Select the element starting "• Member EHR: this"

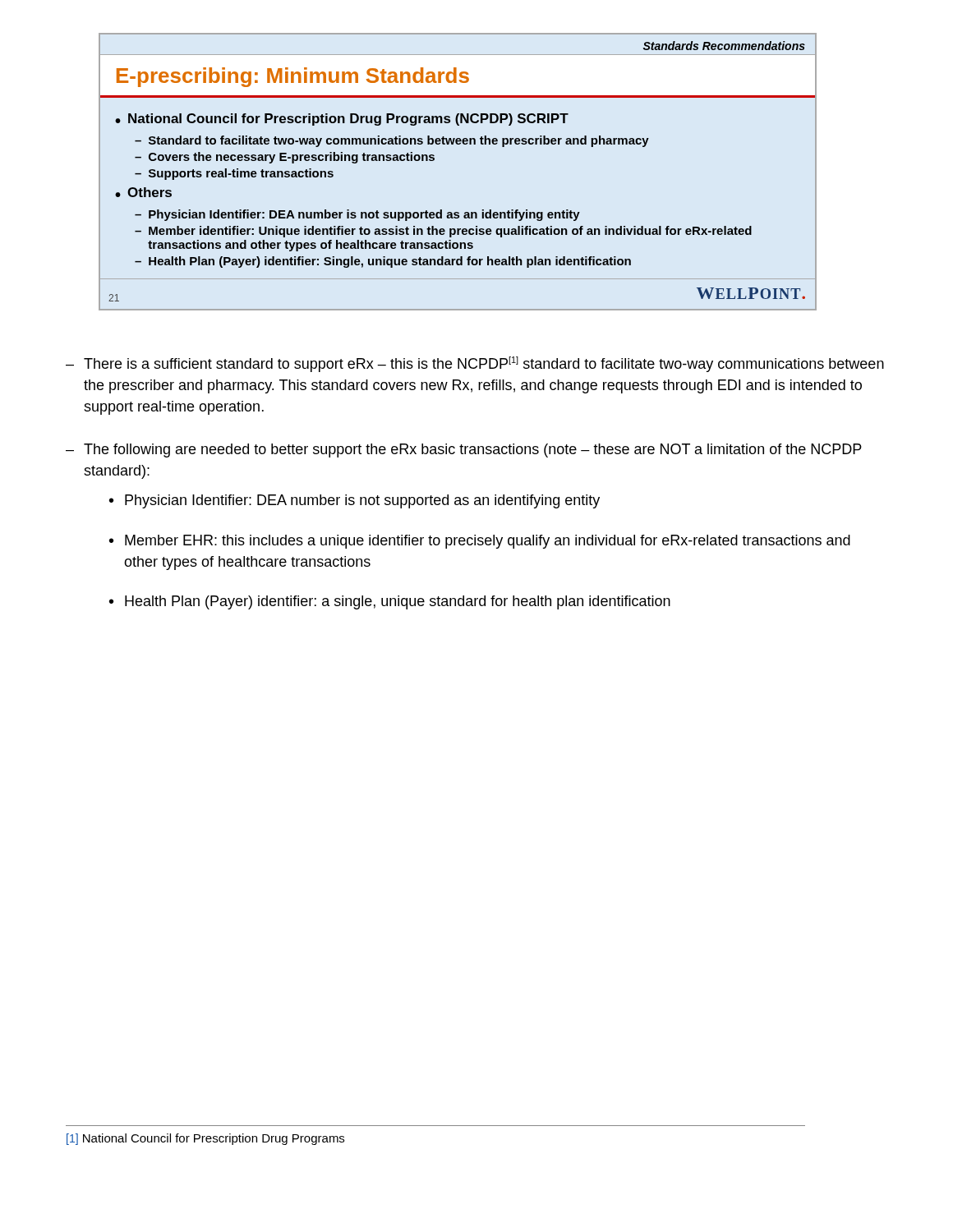[x=498, y=551]
